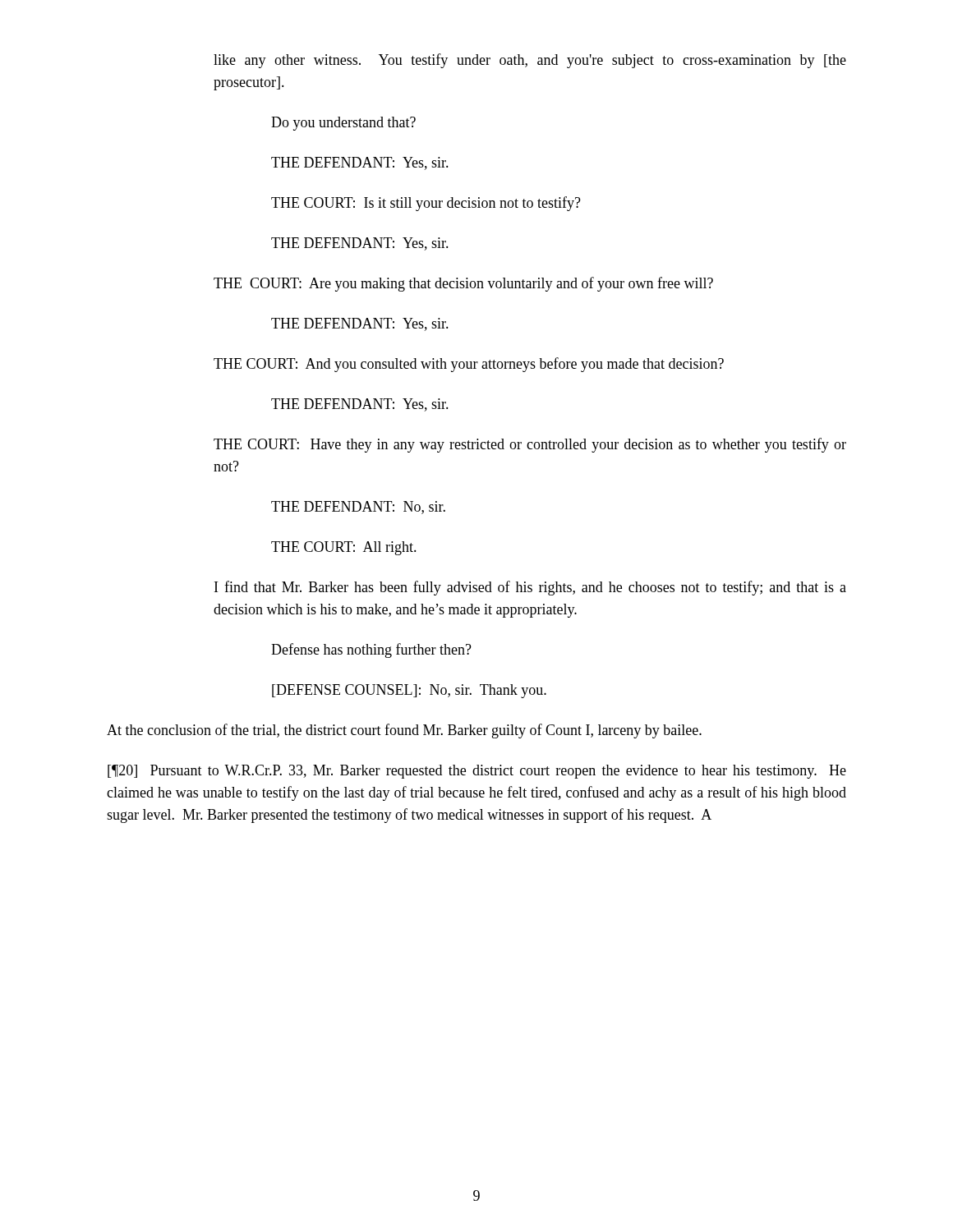The image size is (953, 1232).
Task: Point to the block beginning "THE COURT: Is"
Action: pos(426,203)
